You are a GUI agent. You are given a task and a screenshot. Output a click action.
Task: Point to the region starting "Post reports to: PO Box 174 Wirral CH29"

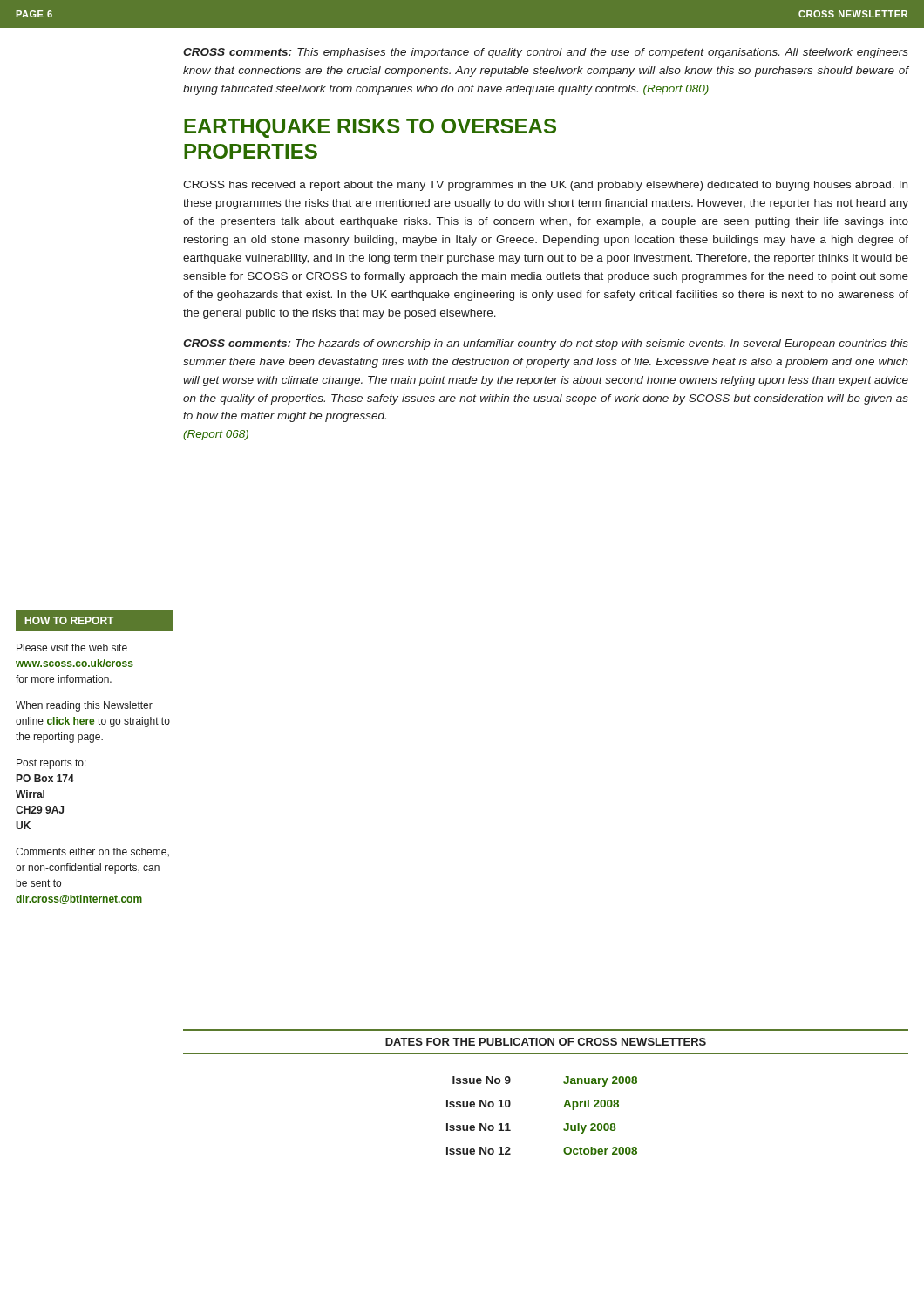tap(51, 794)
